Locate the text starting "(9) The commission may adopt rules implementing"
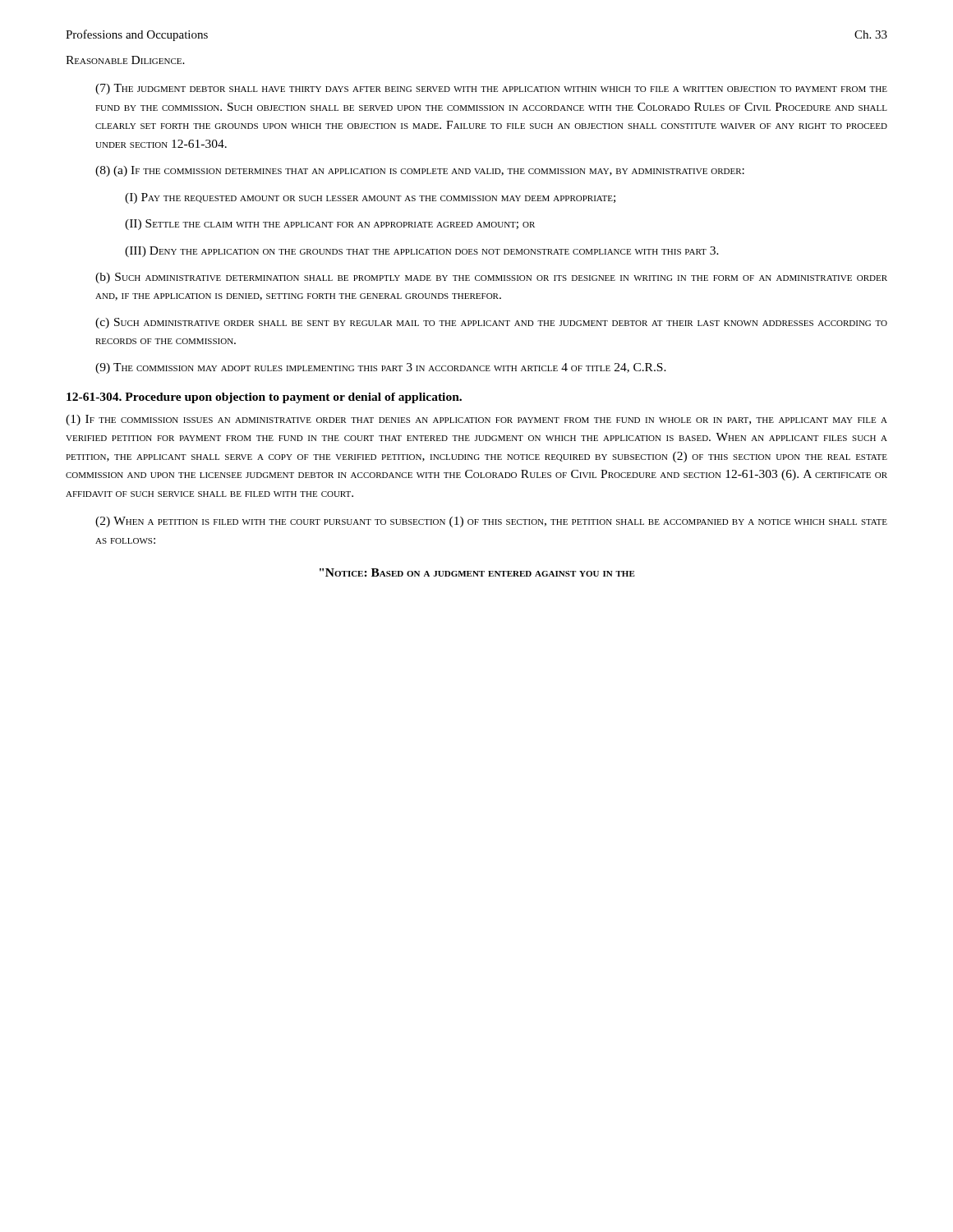This screenshot has width=953, height=1232. [381, 367]
